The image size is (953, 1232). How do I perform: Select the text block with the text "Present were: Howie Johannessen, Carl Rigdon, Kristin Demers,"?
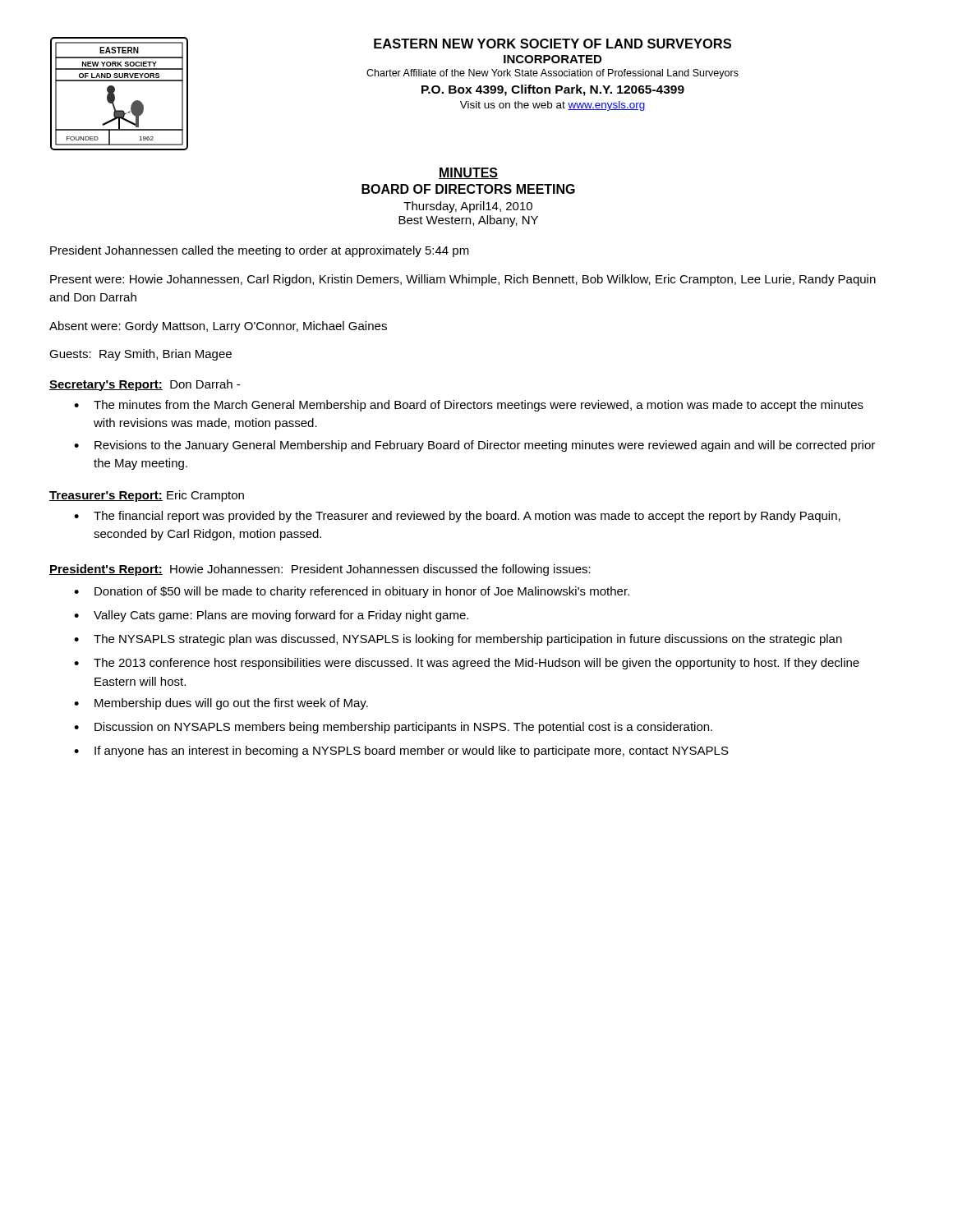[463, 288]
